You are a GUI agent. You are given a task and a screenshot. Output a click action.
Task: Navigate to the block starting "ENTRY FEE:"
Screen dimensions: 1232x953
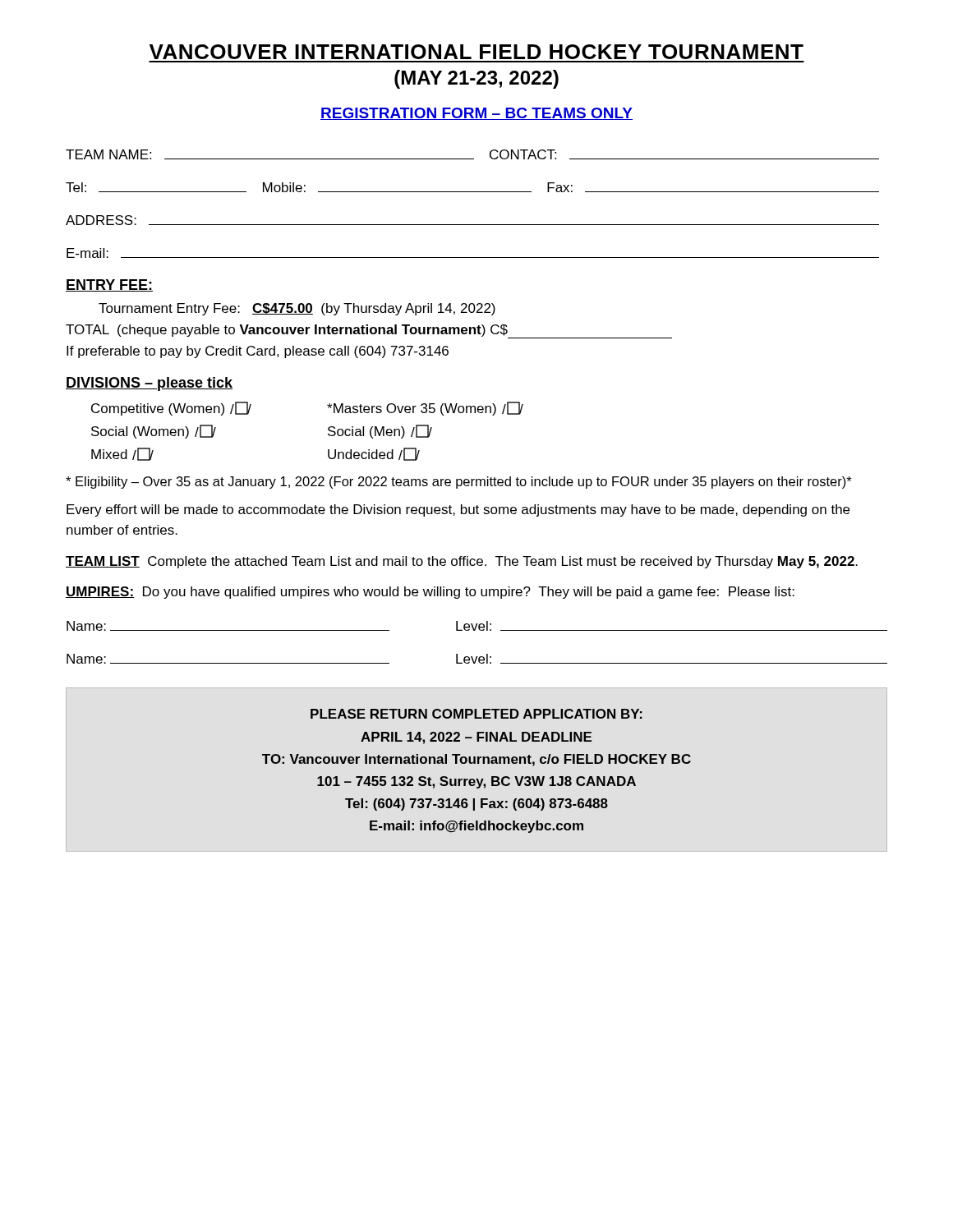click(109, 285)
